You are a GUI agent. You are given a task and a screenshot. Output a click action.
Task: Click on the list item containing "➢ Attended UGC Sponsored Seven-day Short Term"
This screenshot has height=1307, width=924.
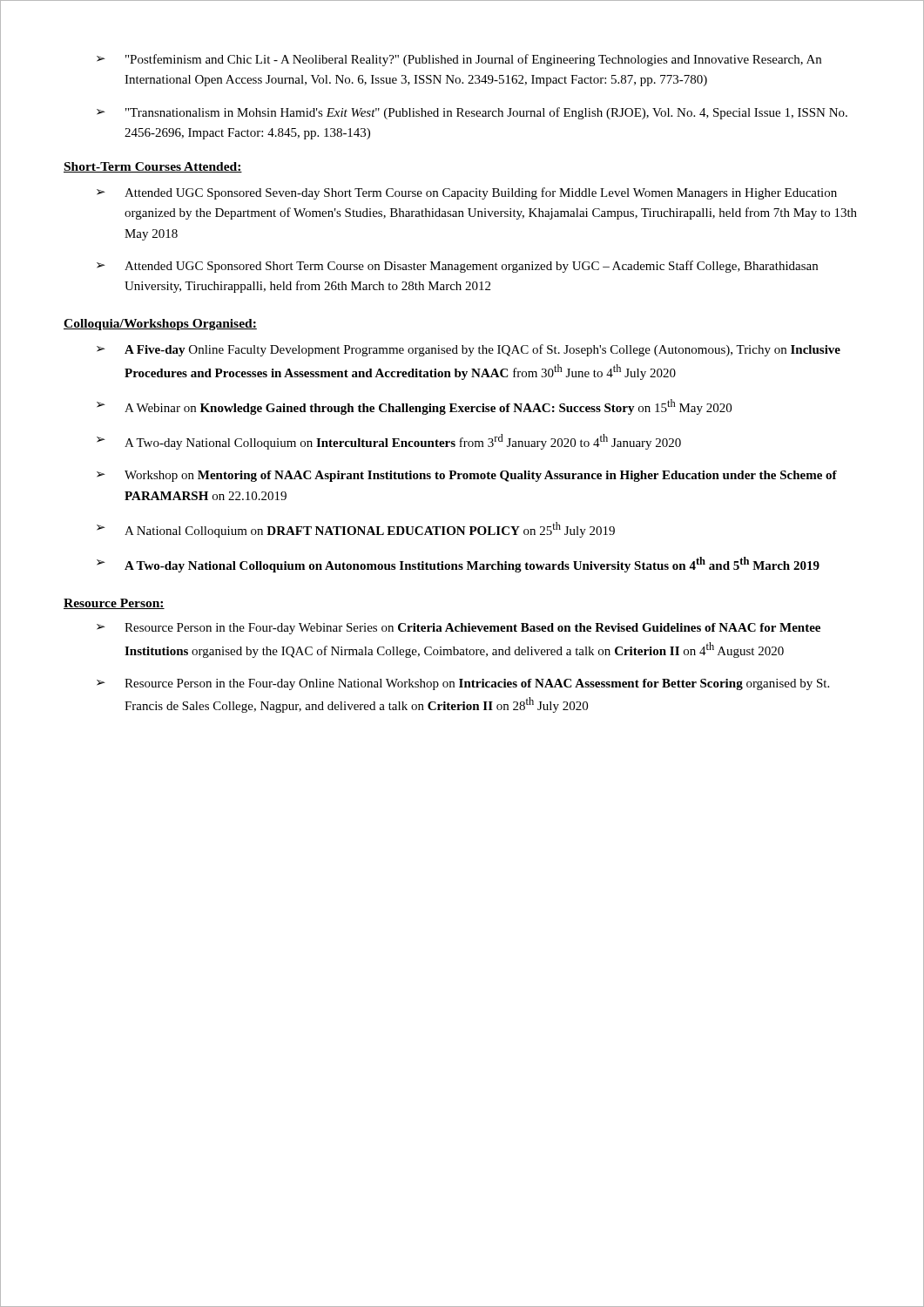coord(478,213)
